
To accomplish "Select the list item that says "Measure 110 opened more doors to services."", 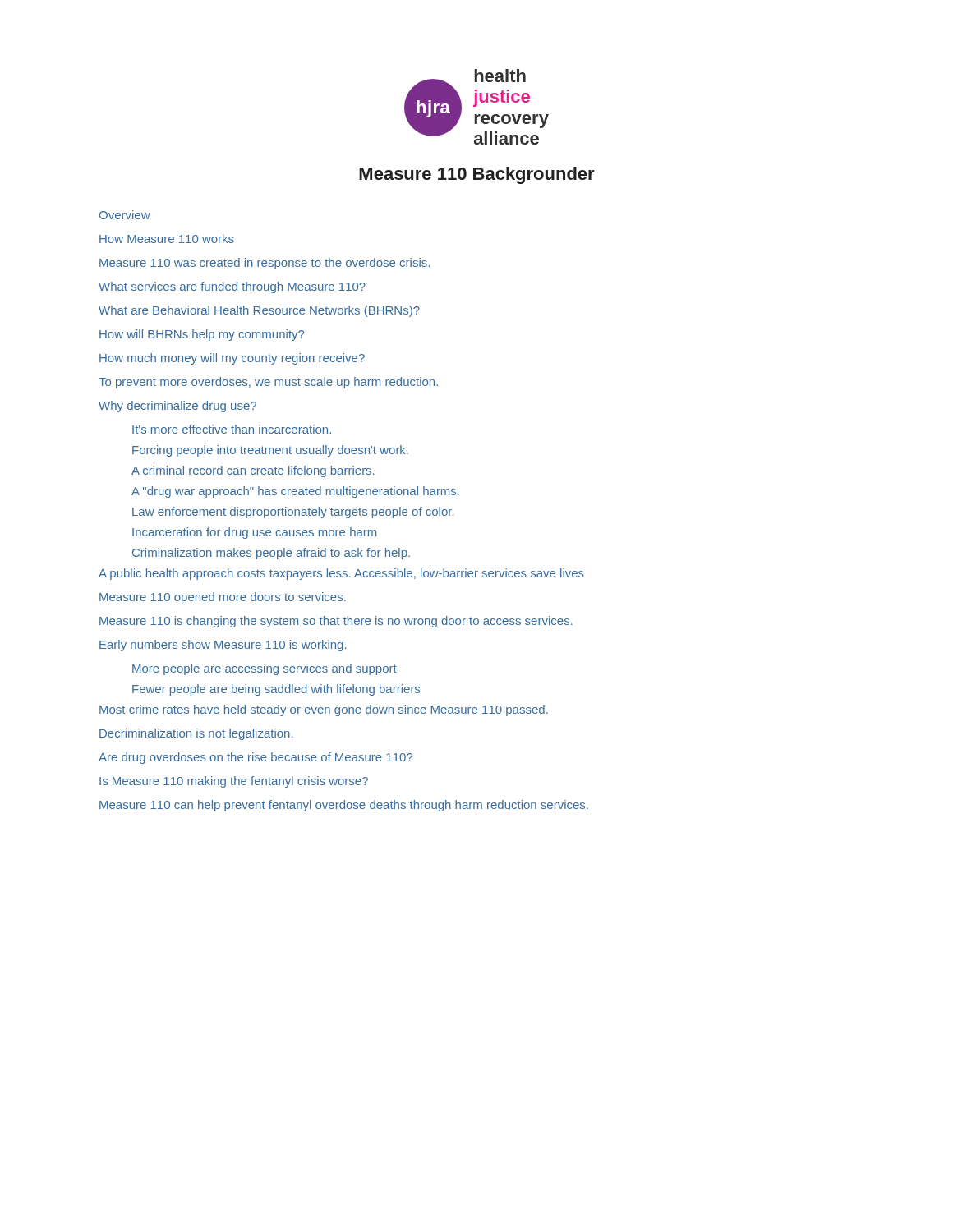I will tap(223, 598).
